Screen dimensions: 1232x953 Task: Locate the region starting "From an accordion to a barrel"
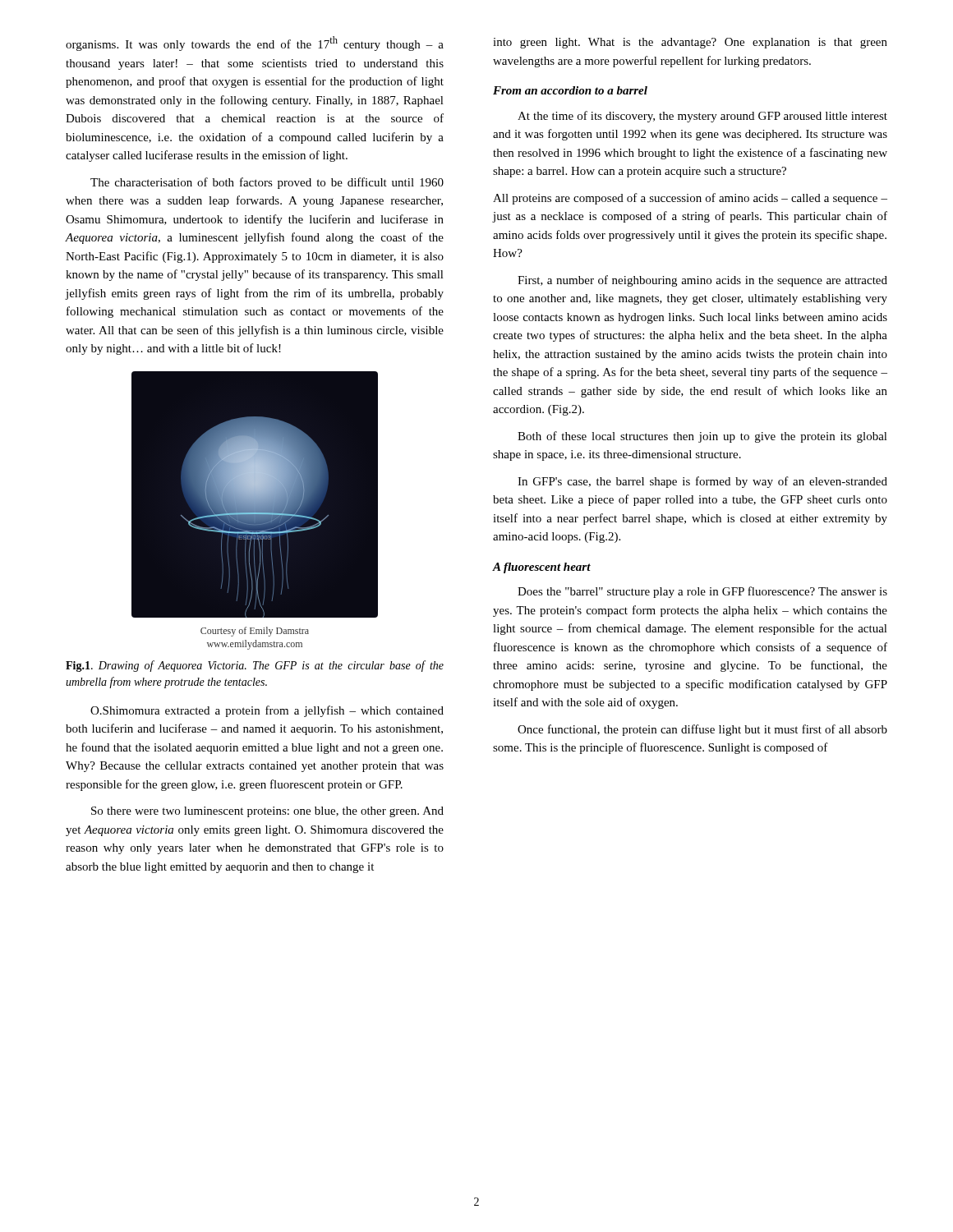pos(570,90)
